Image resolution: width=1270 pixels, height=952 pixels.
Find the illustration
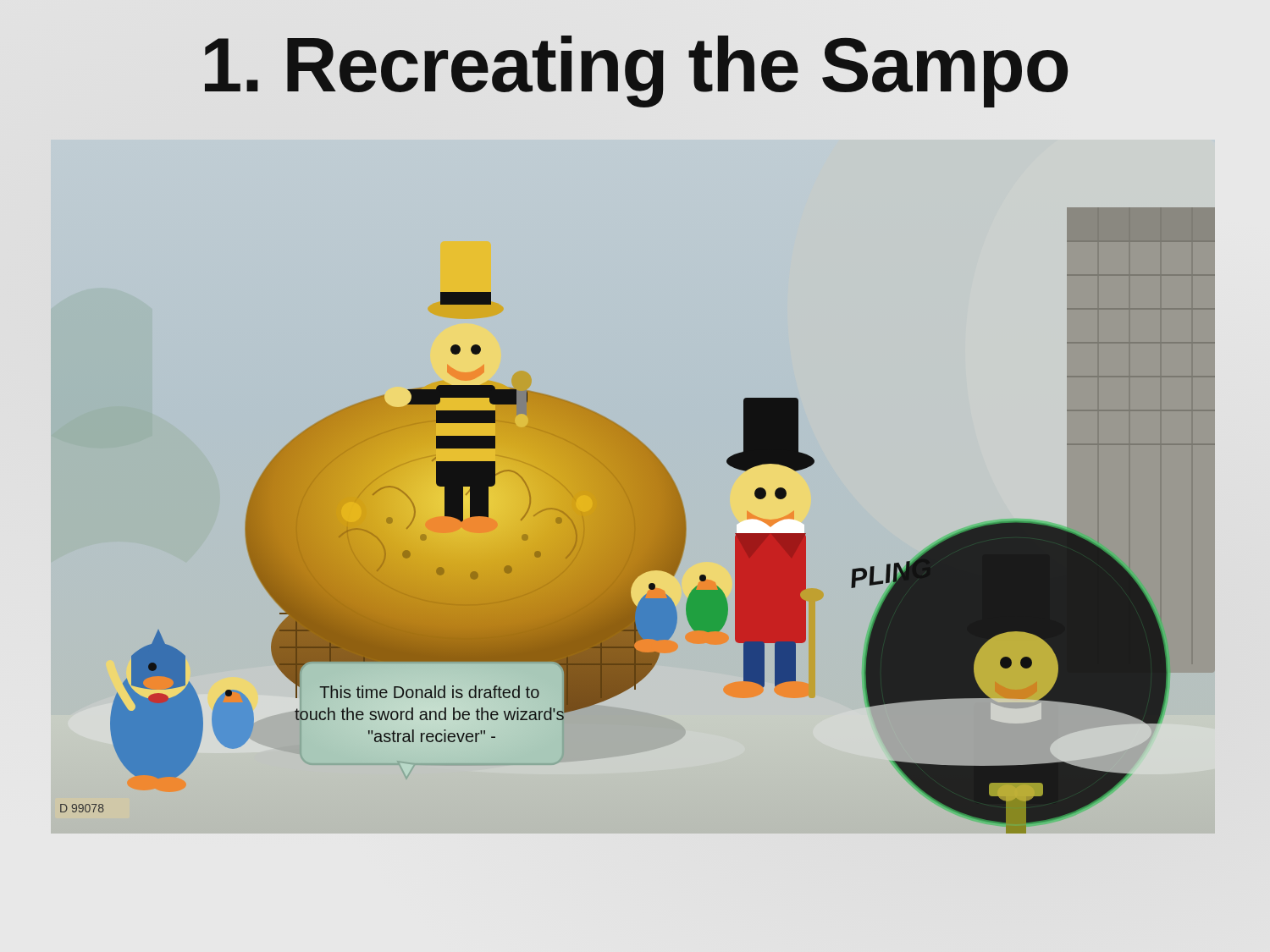pos(633,487)
